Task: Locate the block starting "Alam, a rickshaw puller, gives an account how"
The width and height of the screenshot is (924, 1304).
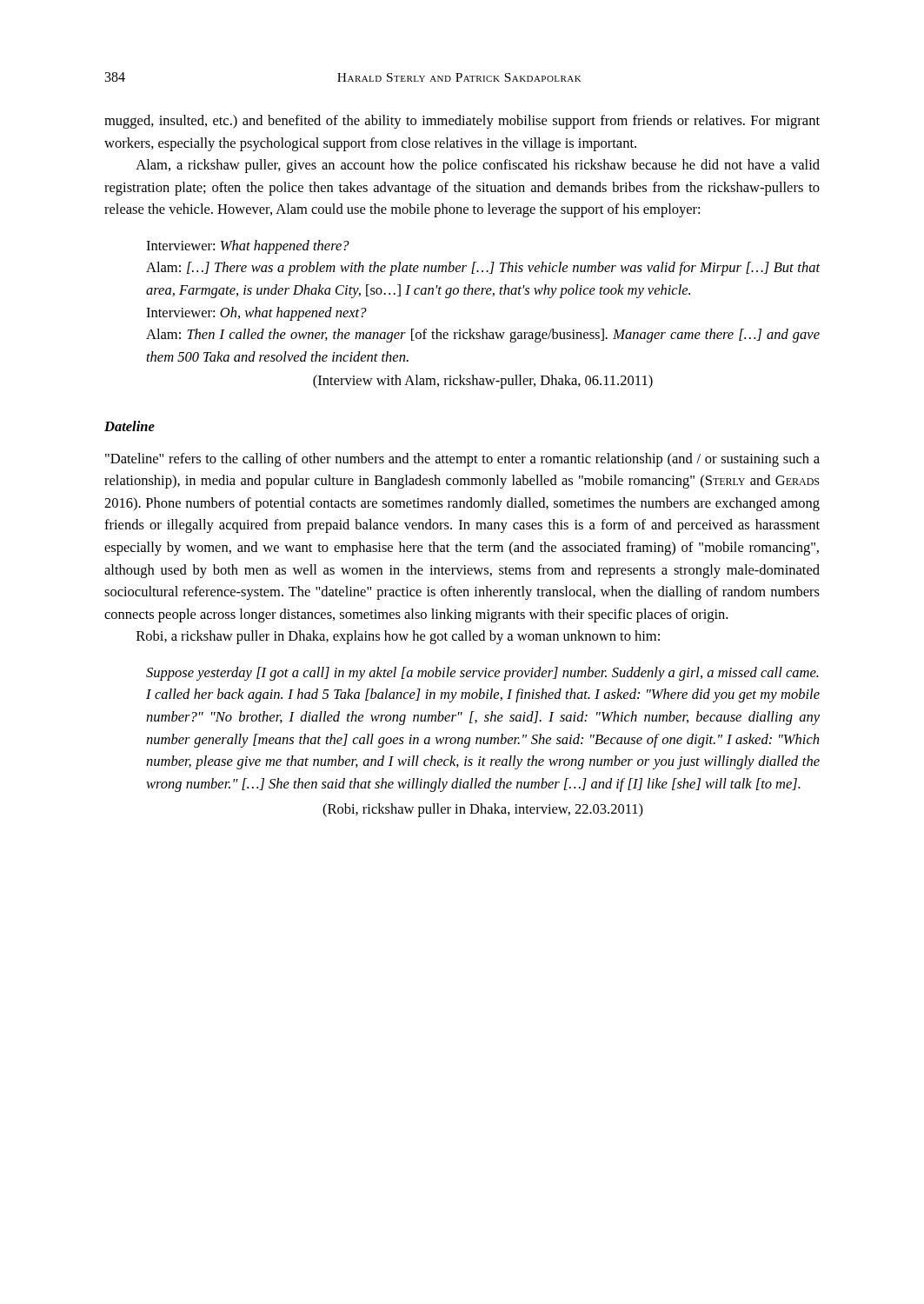Action: click(462, 187)
